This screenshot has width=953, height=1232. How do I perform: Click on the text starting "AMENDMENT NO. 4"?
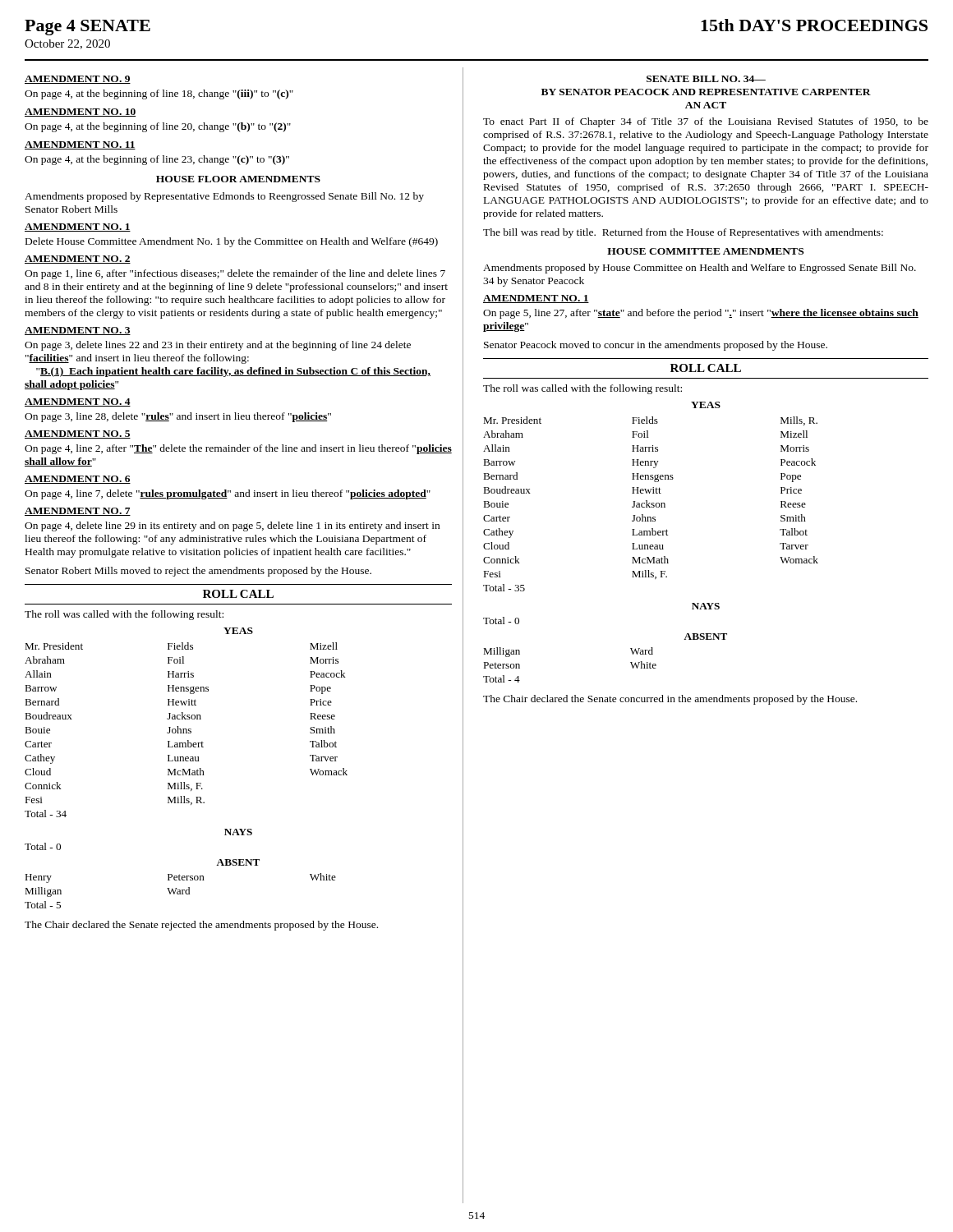(77, 401)
